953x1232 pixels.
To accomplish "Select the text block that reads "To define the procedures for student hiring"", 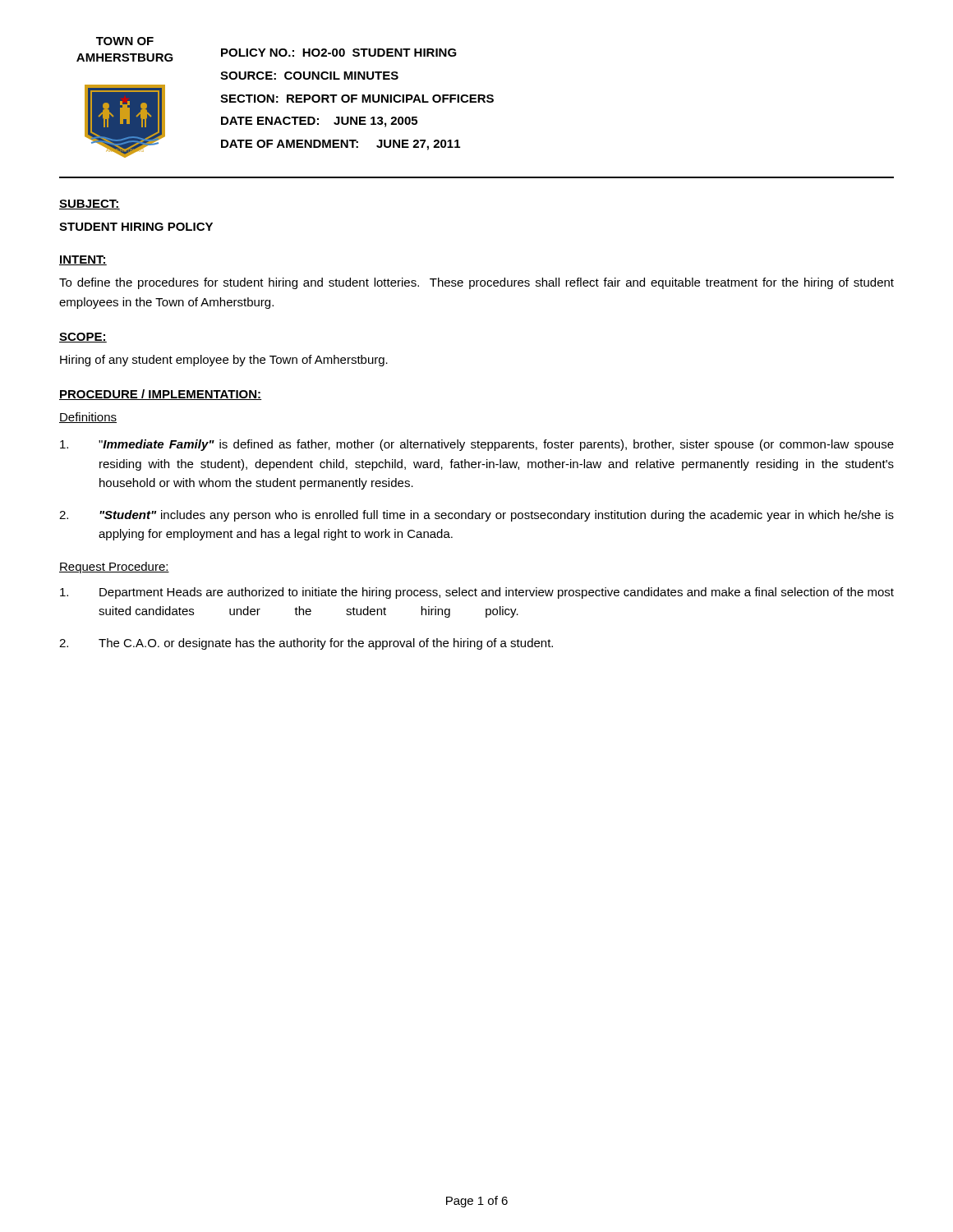I will (476, 292).
